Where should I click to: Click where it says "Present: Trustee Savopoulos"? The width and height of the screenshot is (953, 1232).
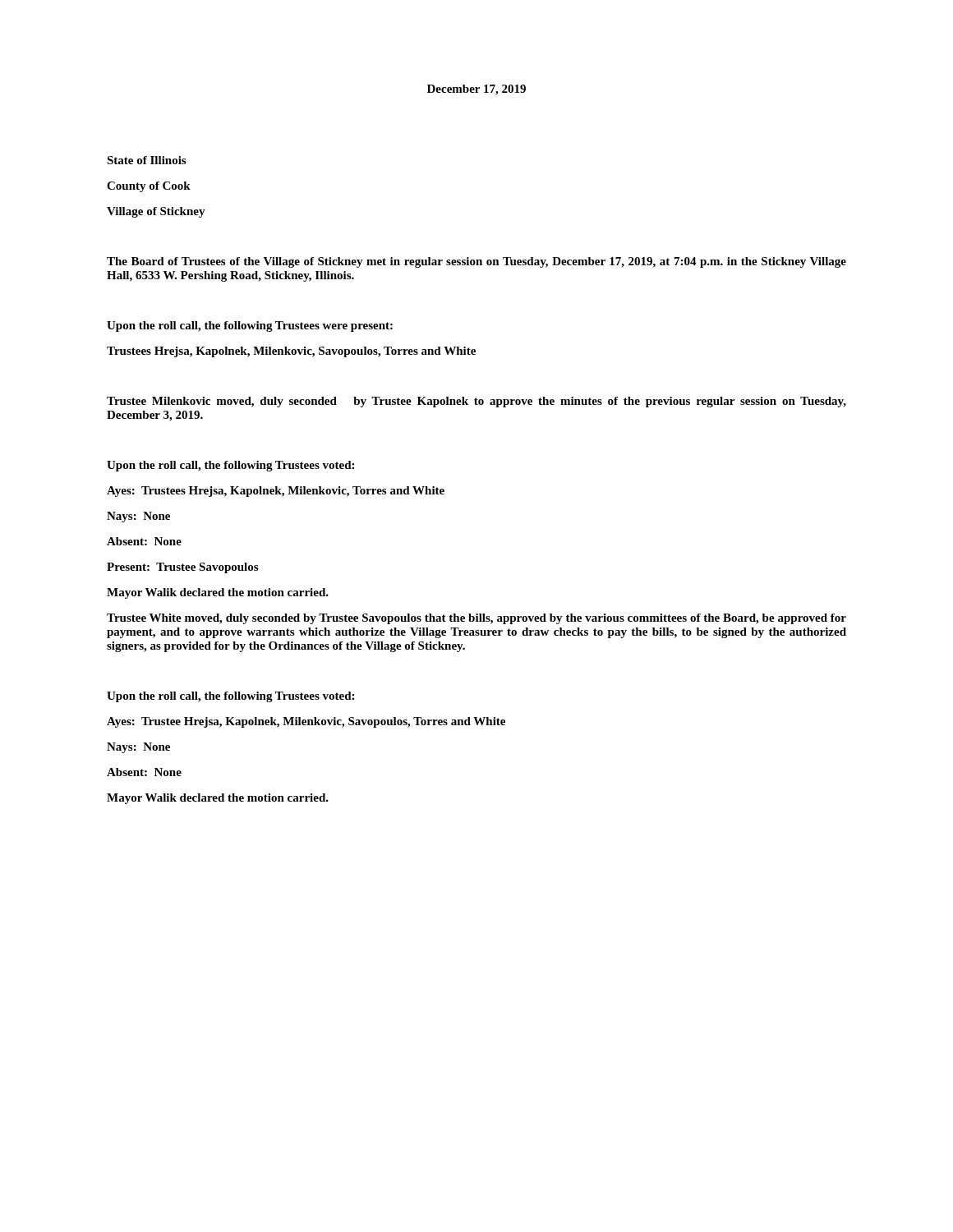pos(183,567)
